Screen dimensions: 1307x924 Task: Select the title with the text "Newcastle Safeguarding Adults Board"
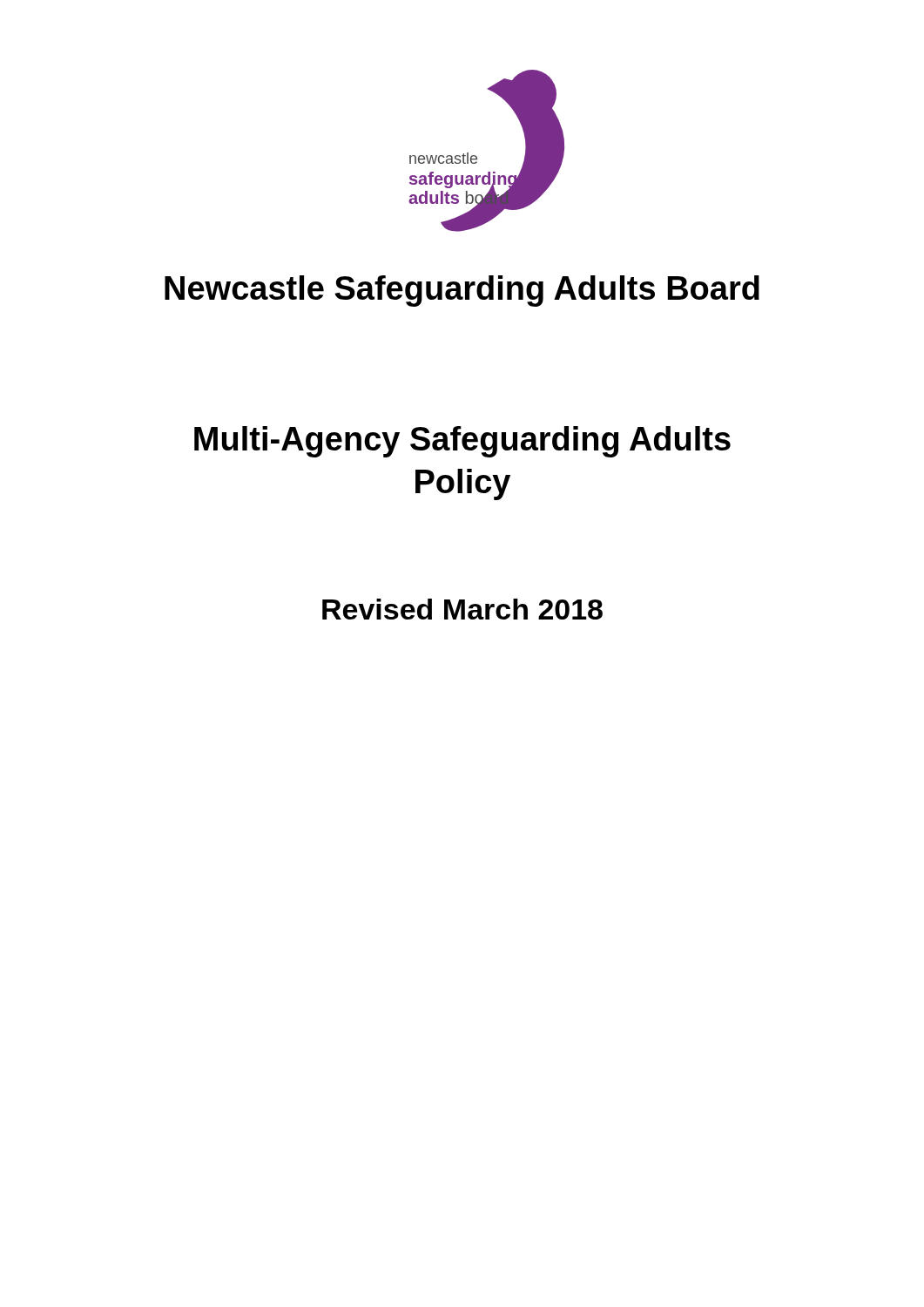pos(462,289)
